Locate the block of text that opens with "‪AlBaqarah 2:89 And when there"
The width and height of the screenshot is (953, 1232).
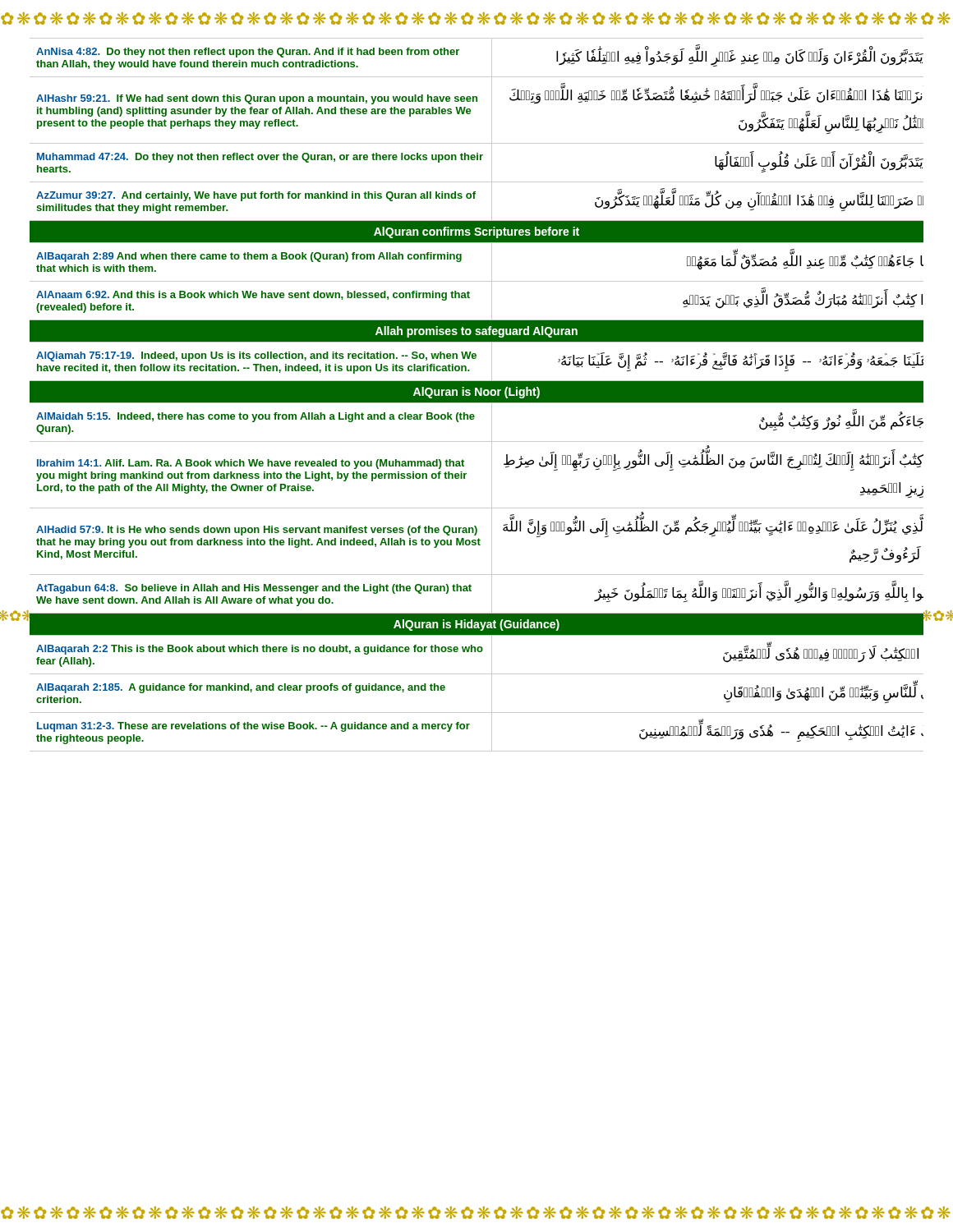(x=476, y=262)
